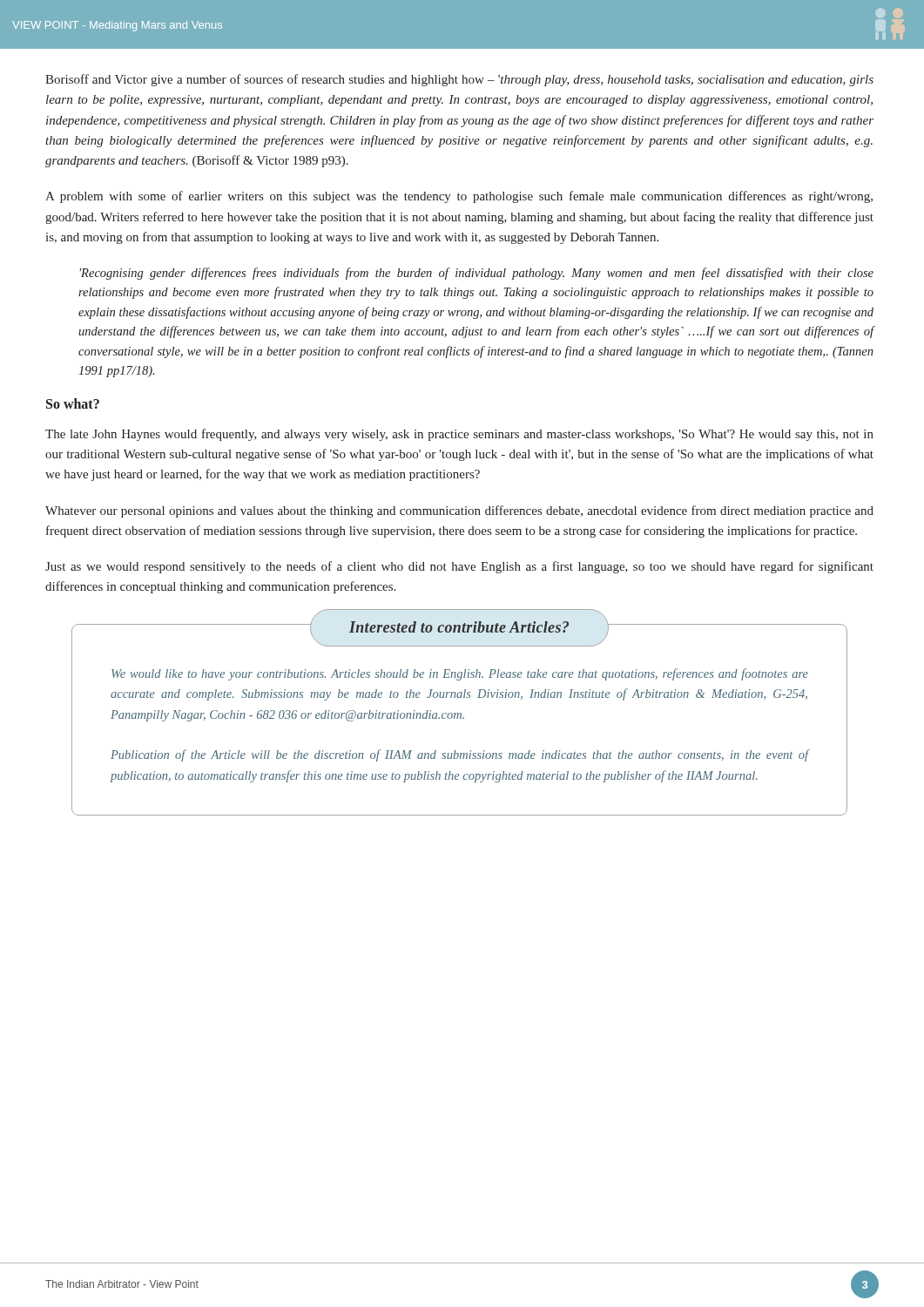Select the text block with the text "Borisoff and Victor give a number"

pos(459,120)
